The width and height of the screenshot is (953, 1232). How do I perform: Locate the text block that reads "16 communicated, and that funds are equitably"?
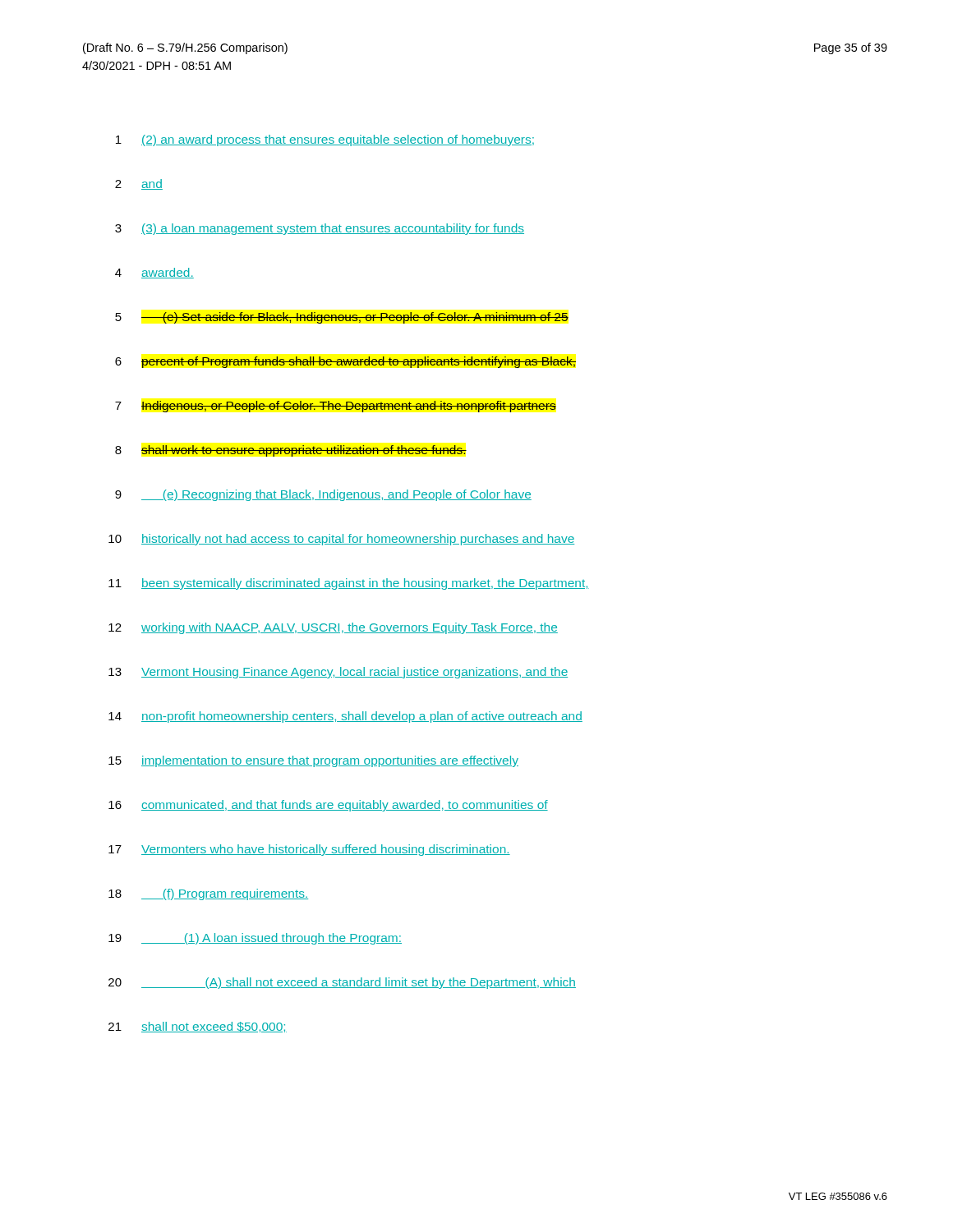click(x=476, y=805)
